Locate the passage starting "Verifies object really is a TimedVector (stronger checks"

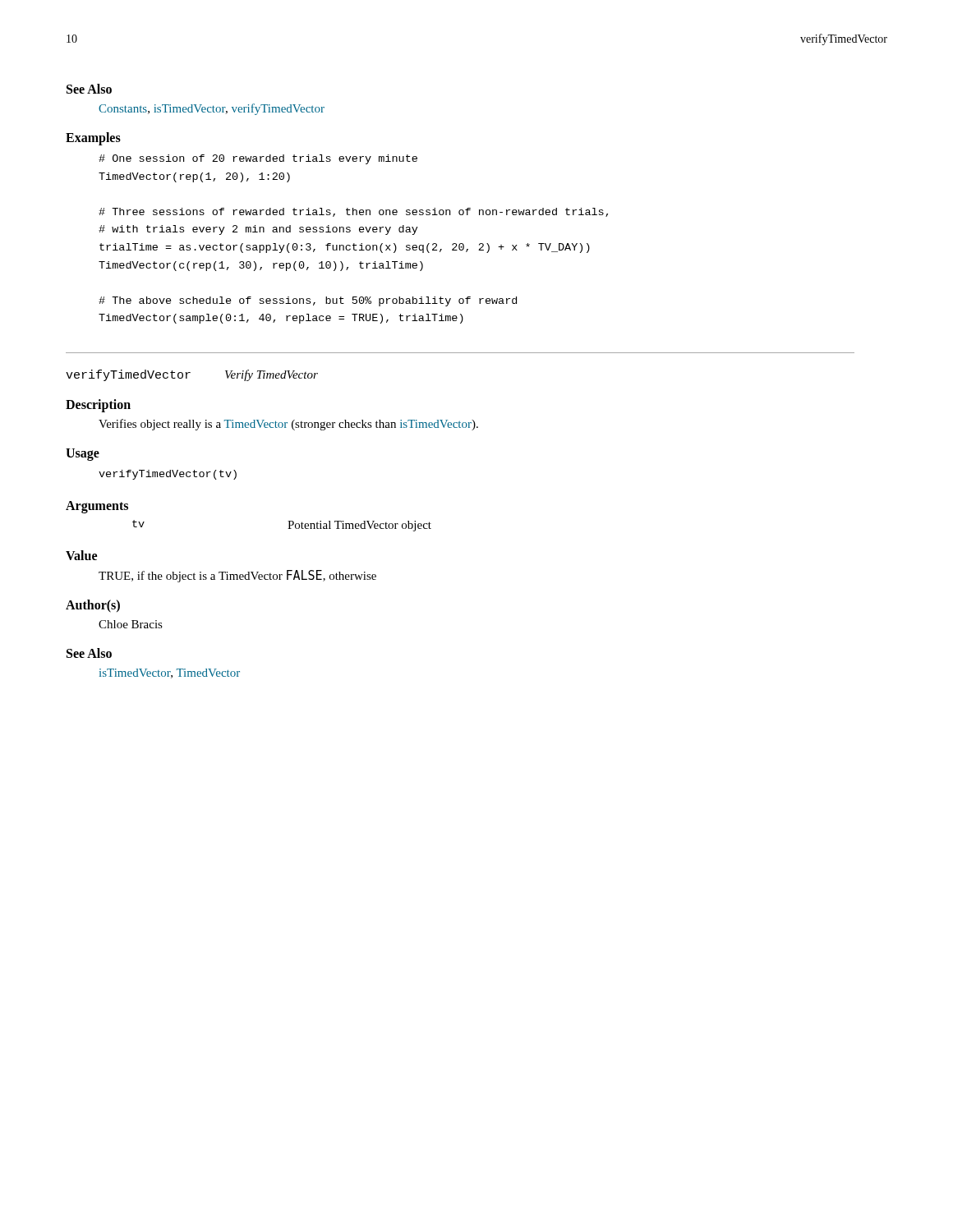[289, 424]
